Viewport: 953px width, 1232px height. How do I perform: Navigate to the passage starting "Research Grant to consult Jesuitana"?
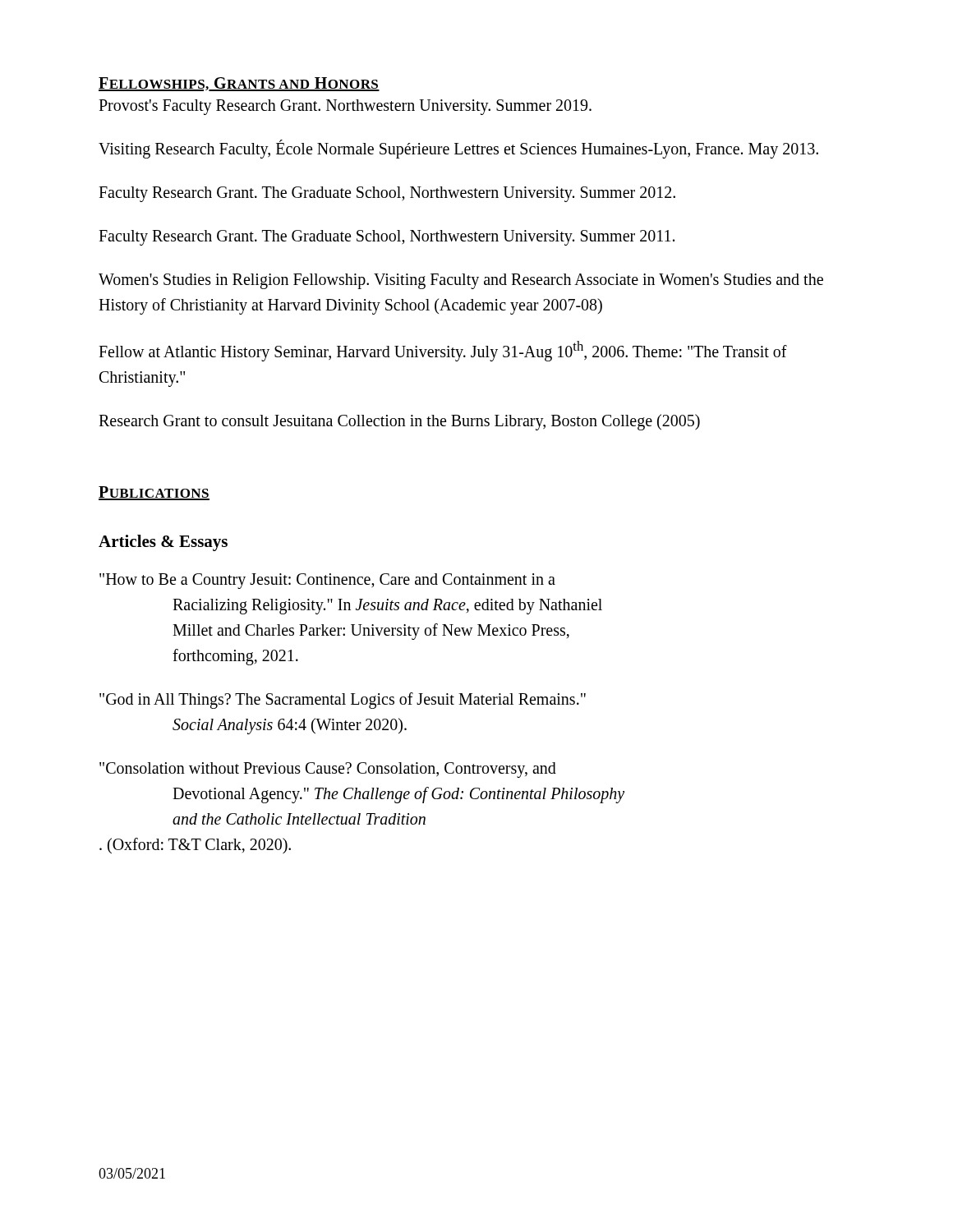pyautogui.click(x=399, y=420)
